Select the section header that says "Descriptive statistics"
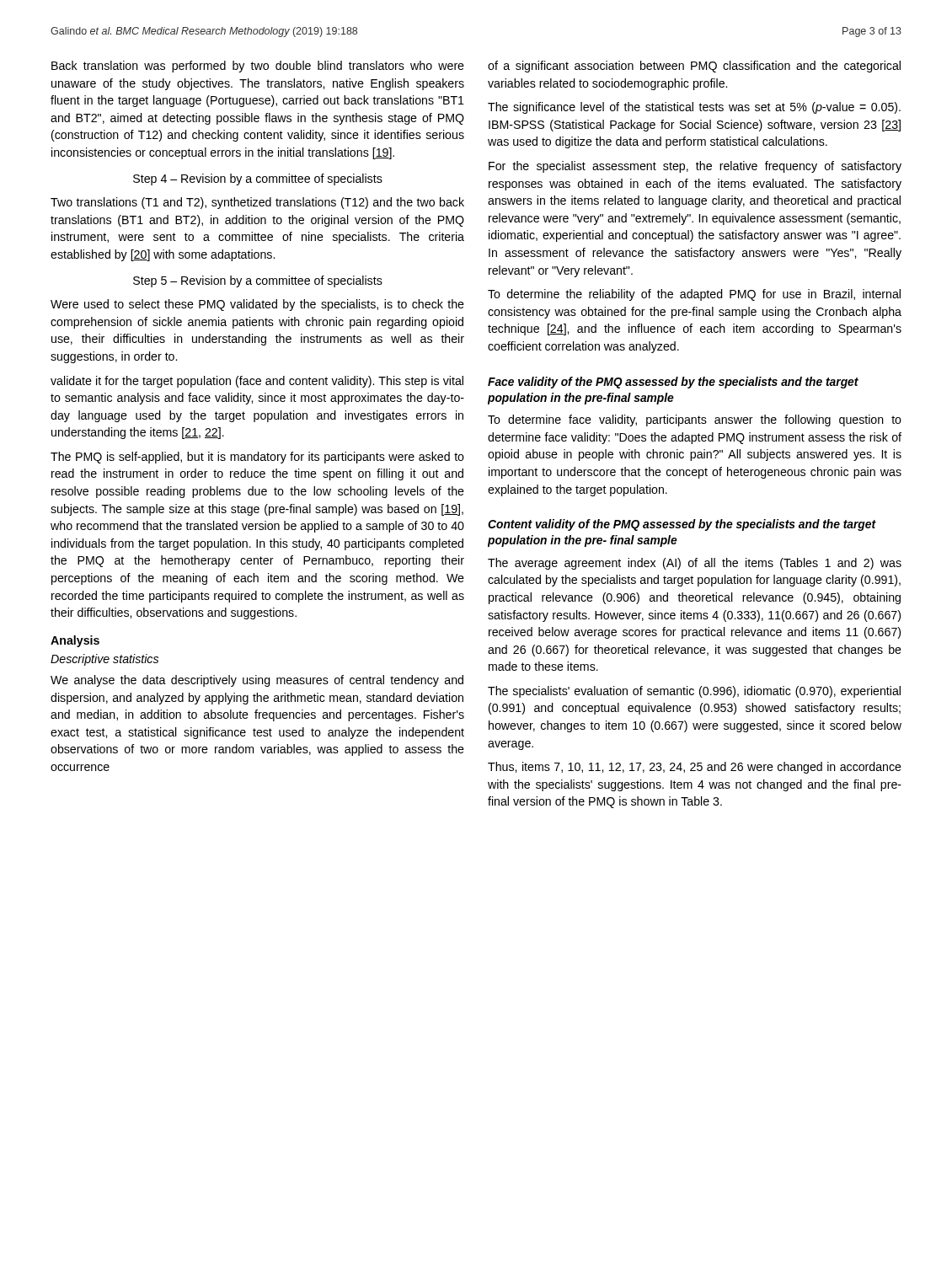Screen dimensions: 1264x952 pos(105,659)
